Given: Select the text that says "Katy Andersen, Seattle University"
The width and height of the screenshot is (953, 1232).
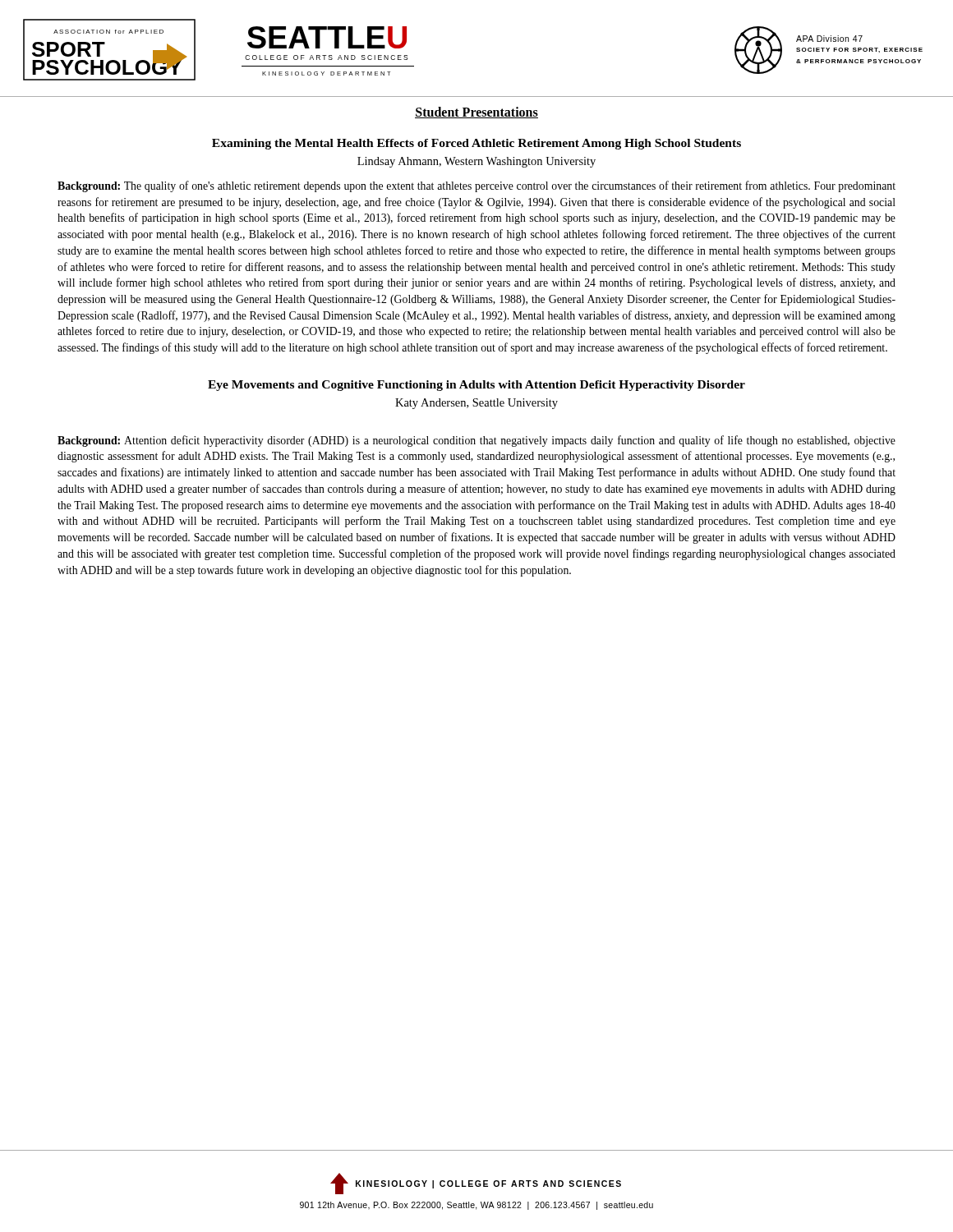Looking at the screenshot, I should (476, 402).
